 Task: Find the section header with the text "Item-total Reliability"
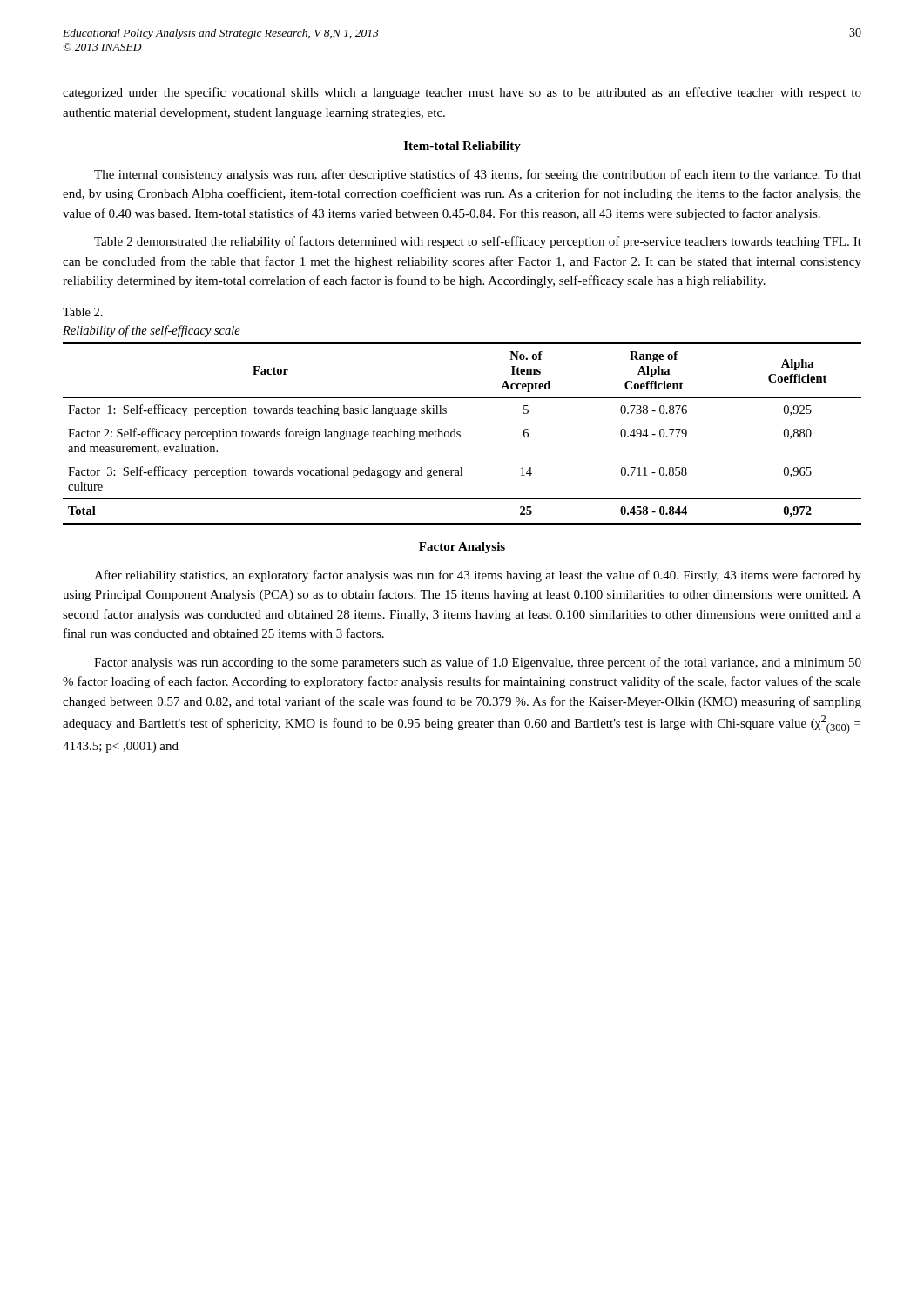[x=462, y=146]
